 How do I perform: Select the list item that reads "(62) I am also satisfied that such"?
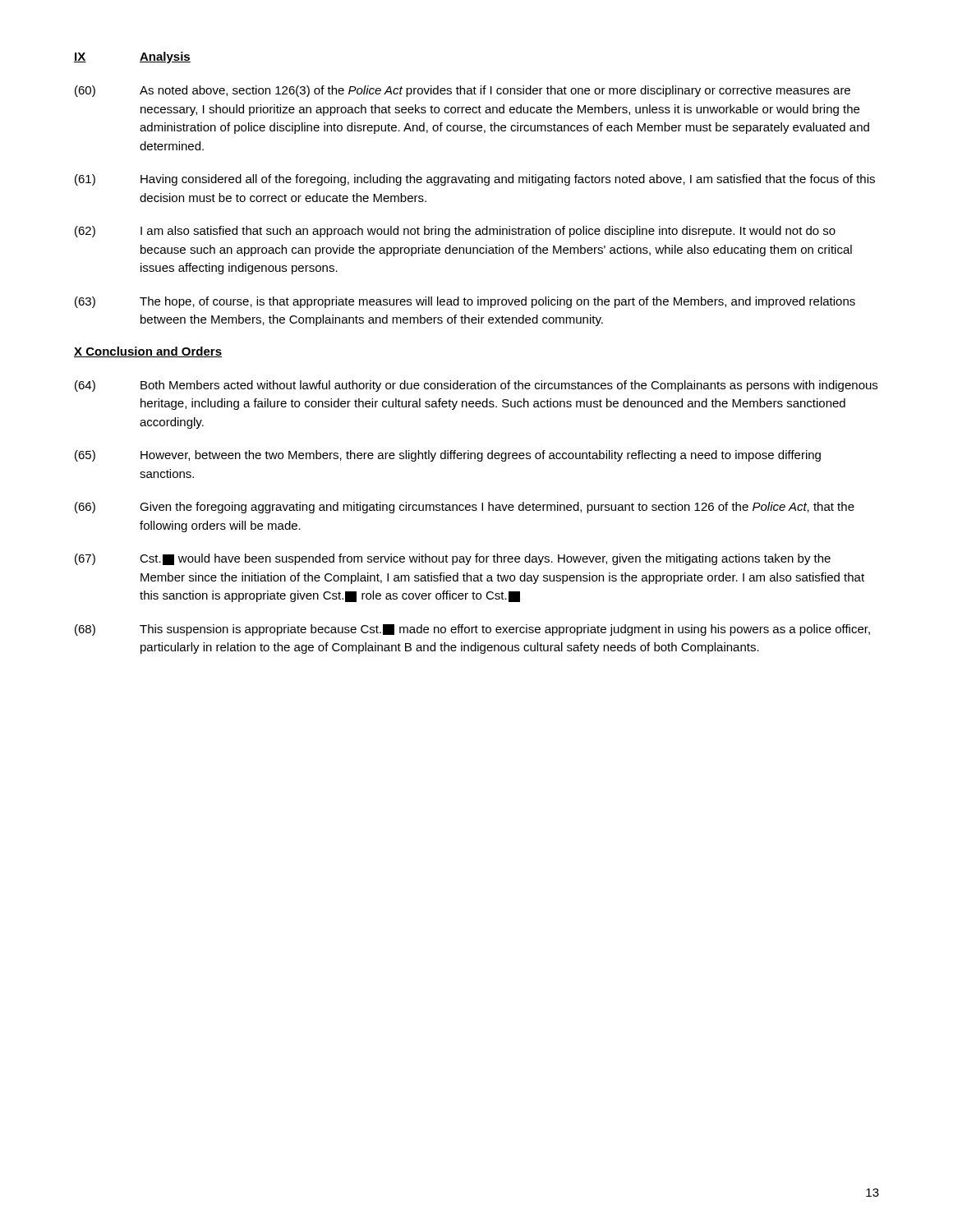[476, 249]
